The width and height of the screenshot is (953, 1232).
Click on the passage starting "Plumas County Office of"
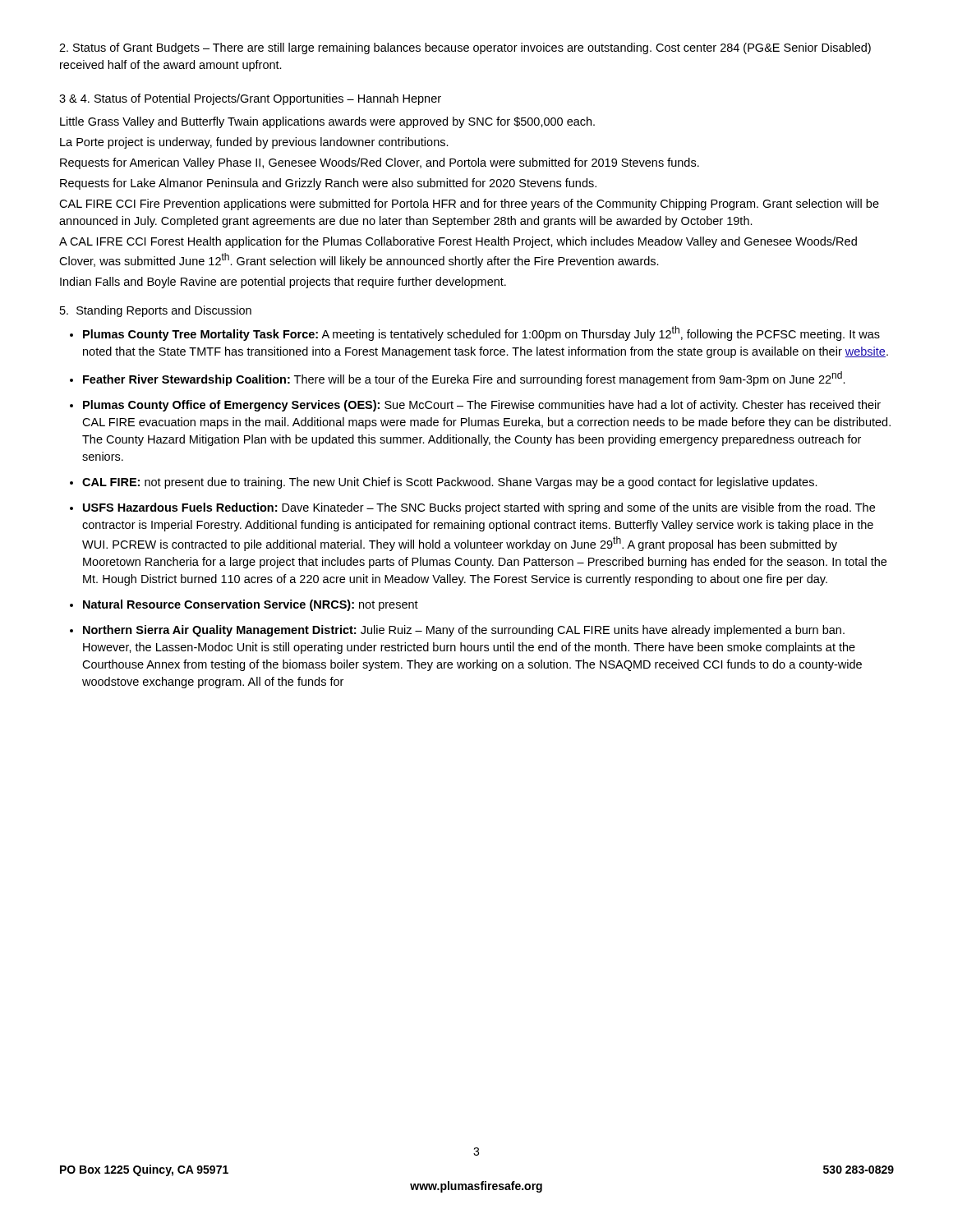[x=487, y=431]
